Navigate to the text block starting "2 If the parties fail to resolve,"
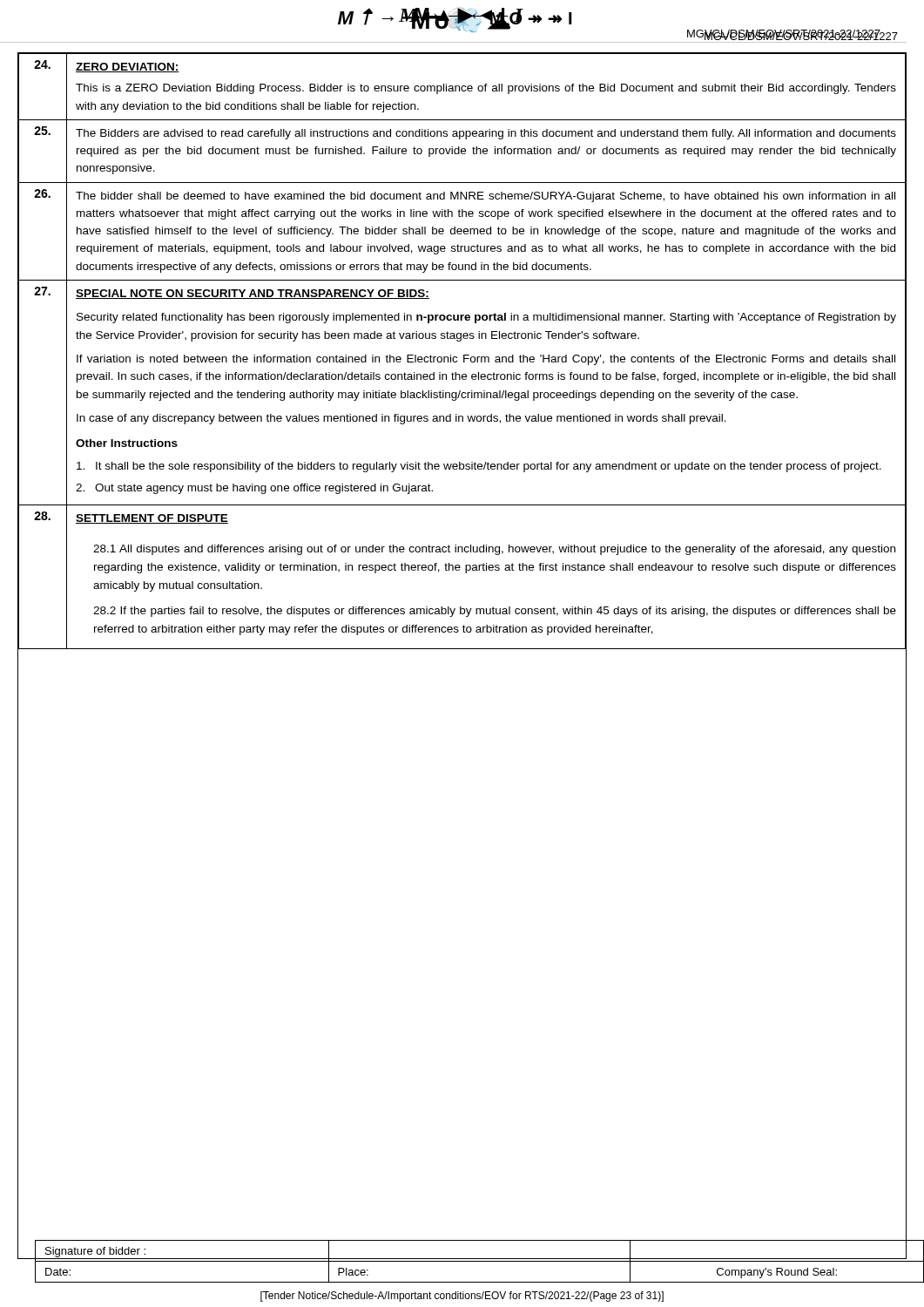The image size is (924, 1307). pyautogui.click(x=495, y=619)
